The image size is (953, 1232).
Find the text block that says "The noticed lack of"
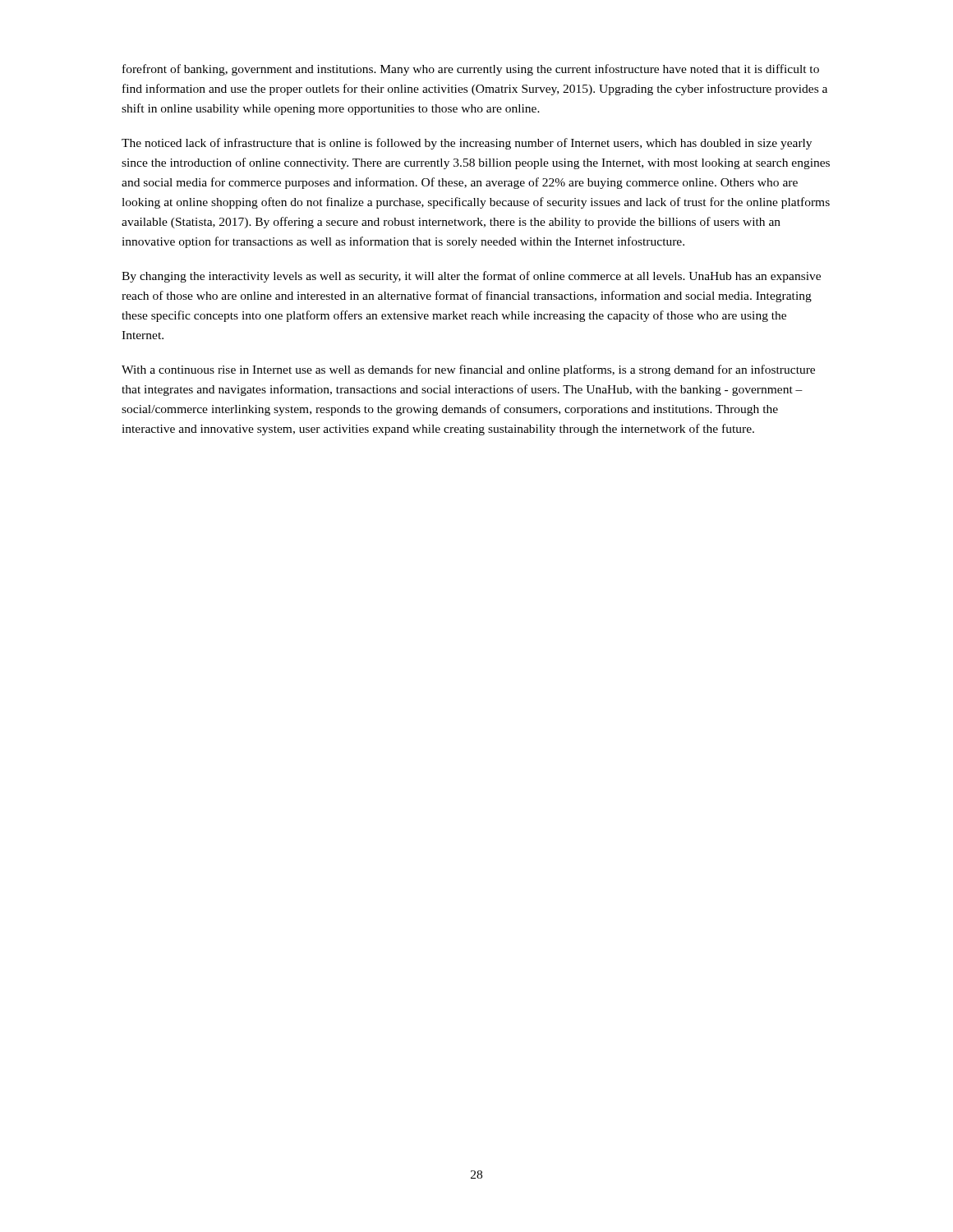pyautogui.click(x=476, y=192)
